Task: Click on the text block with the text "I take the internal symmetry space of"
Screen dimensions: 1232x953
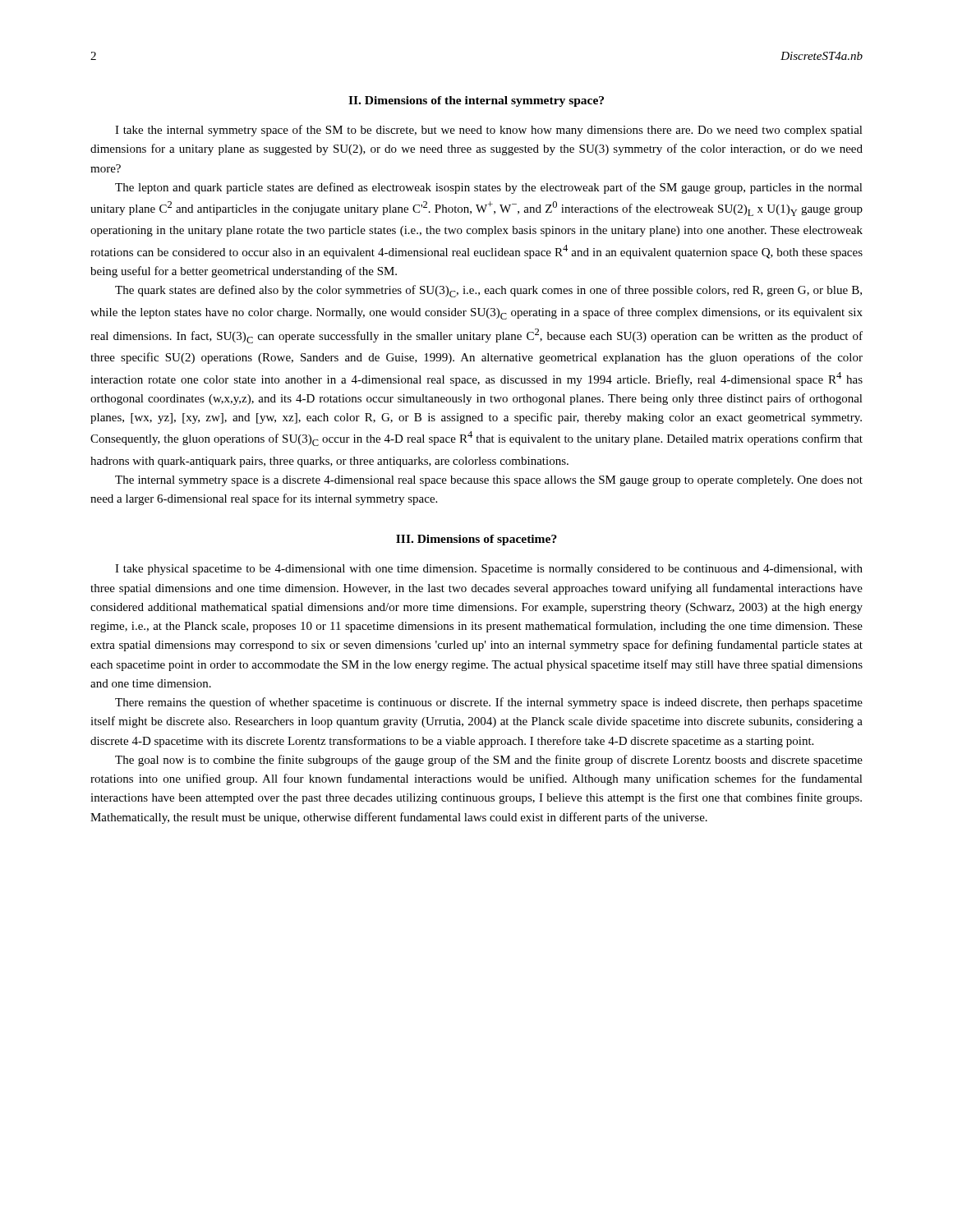Action: click(x=476, y=149)
